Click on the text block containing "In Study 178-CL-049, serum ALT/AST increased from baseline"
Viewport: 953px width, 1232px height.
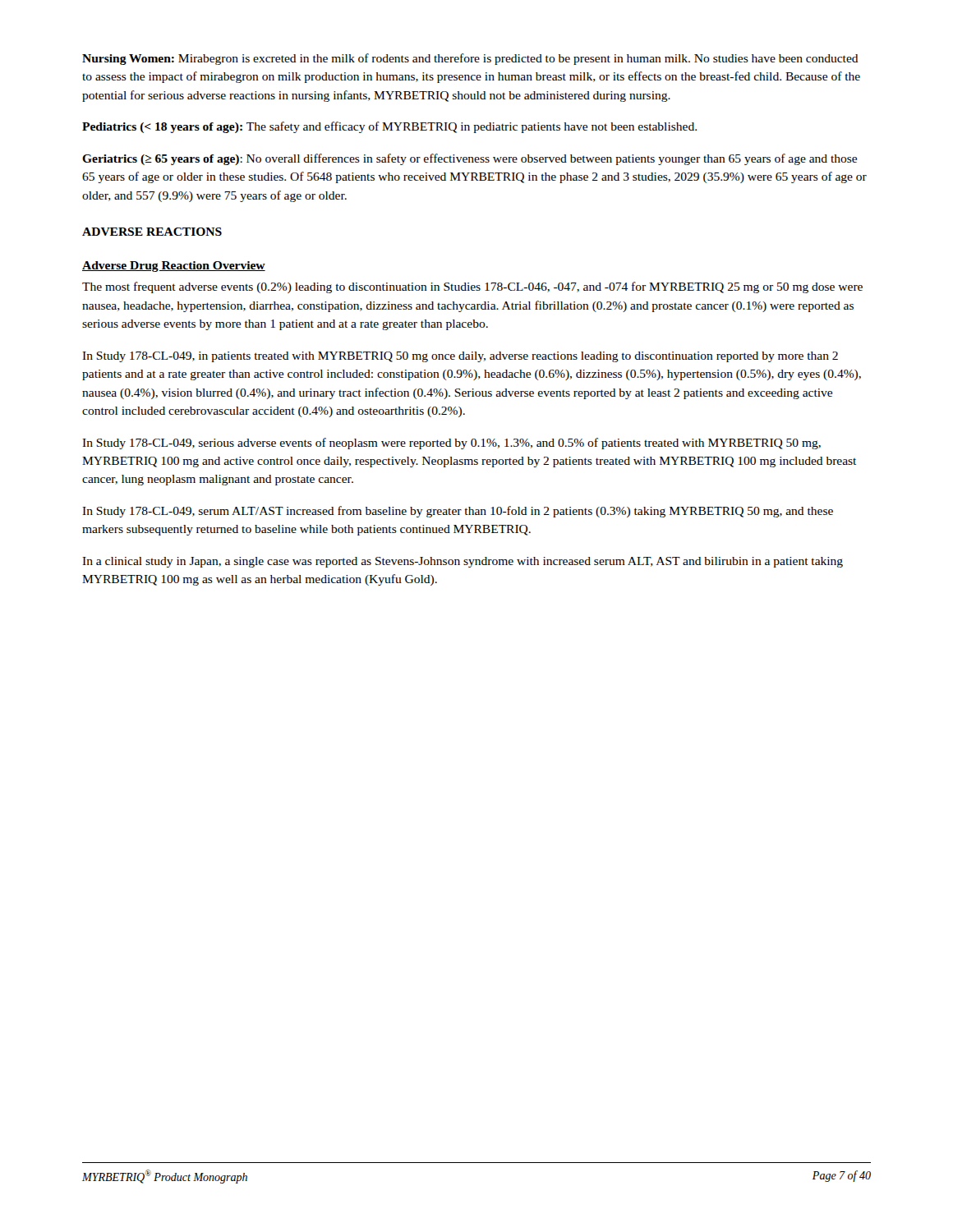pyautogui.click(x=476, y=520)
